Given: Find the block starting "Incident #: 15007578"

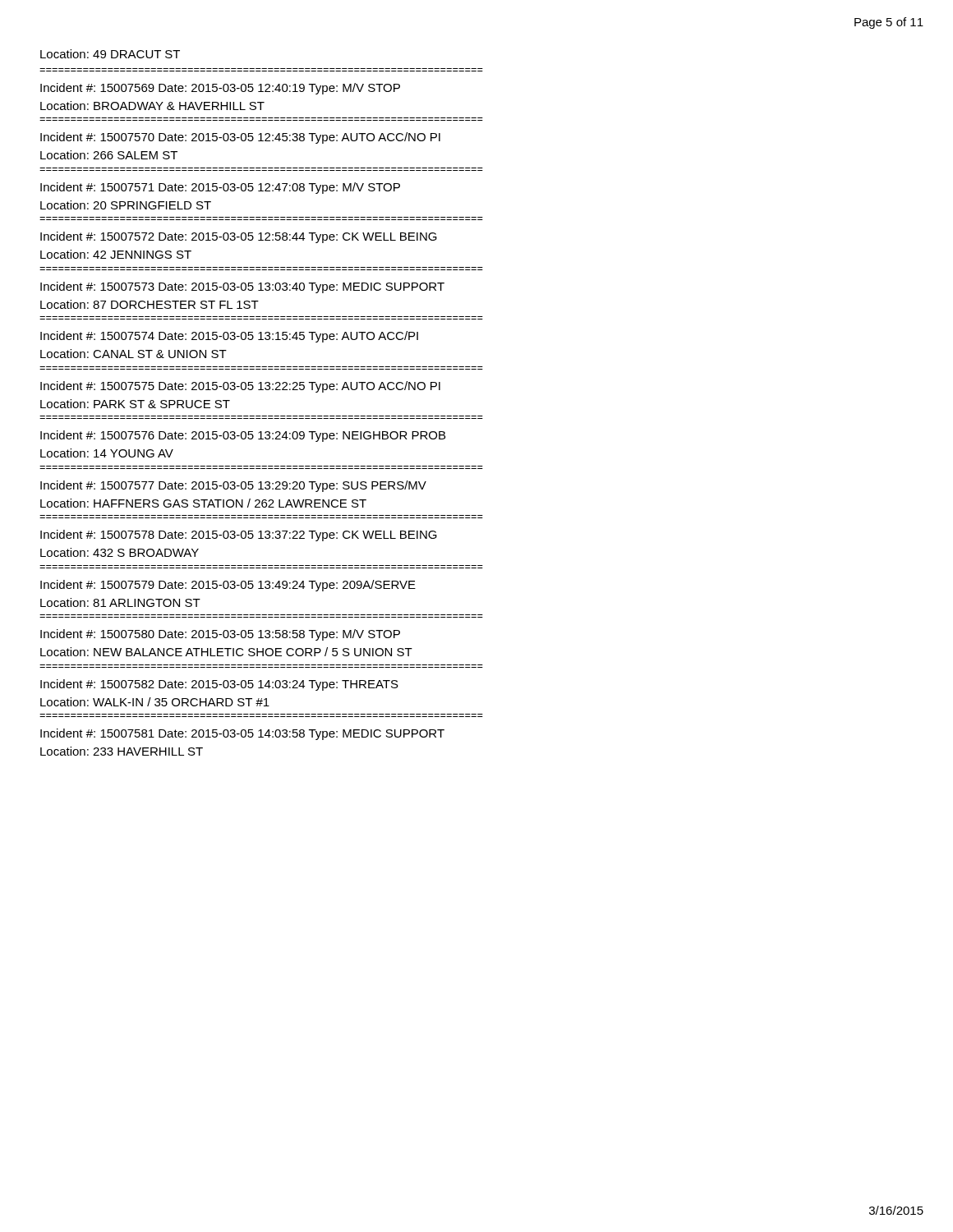Looking at the screenshot, I should (x=238, y=543).
